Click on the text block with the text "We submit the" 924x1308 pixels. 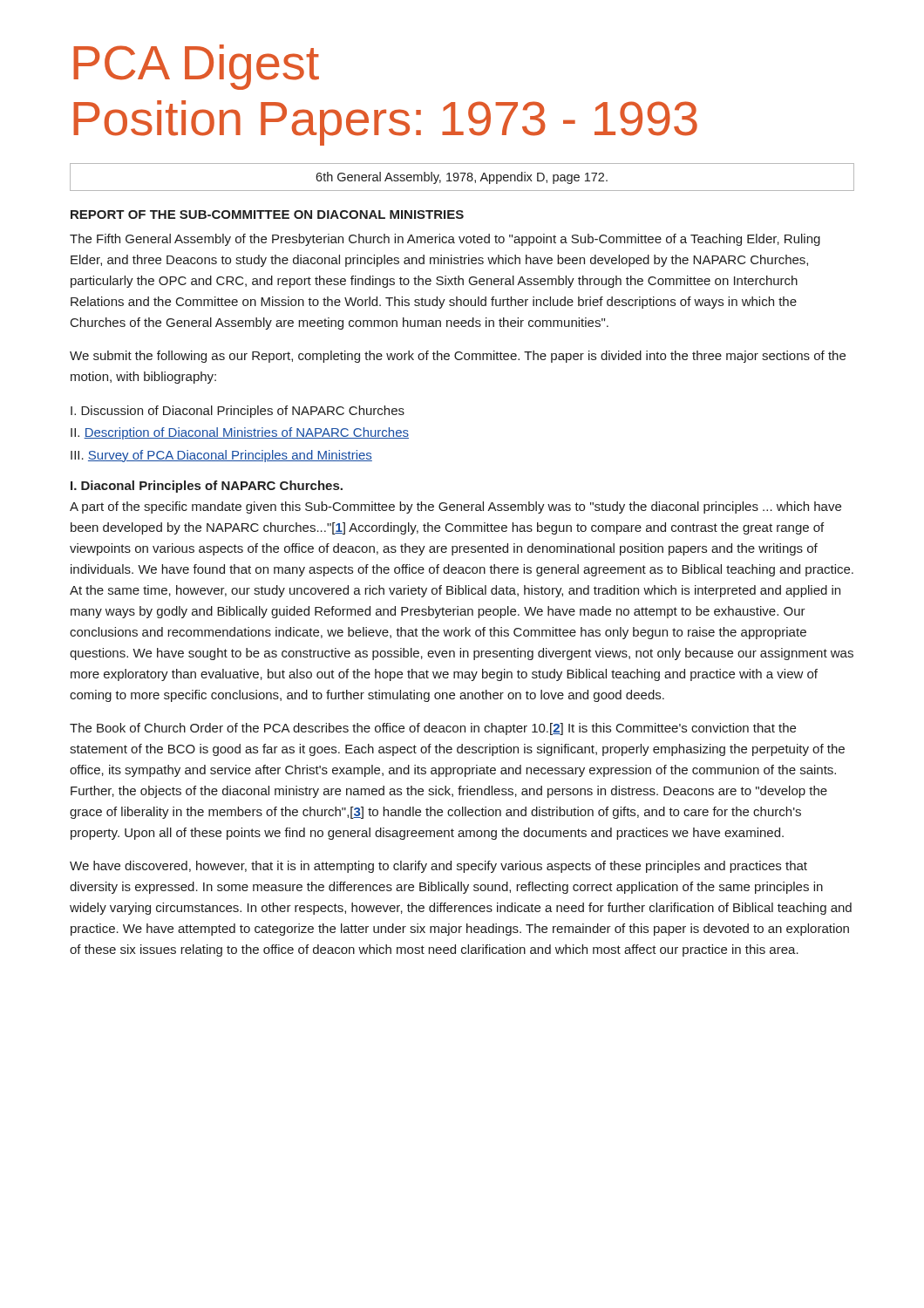tap(458, 366)
